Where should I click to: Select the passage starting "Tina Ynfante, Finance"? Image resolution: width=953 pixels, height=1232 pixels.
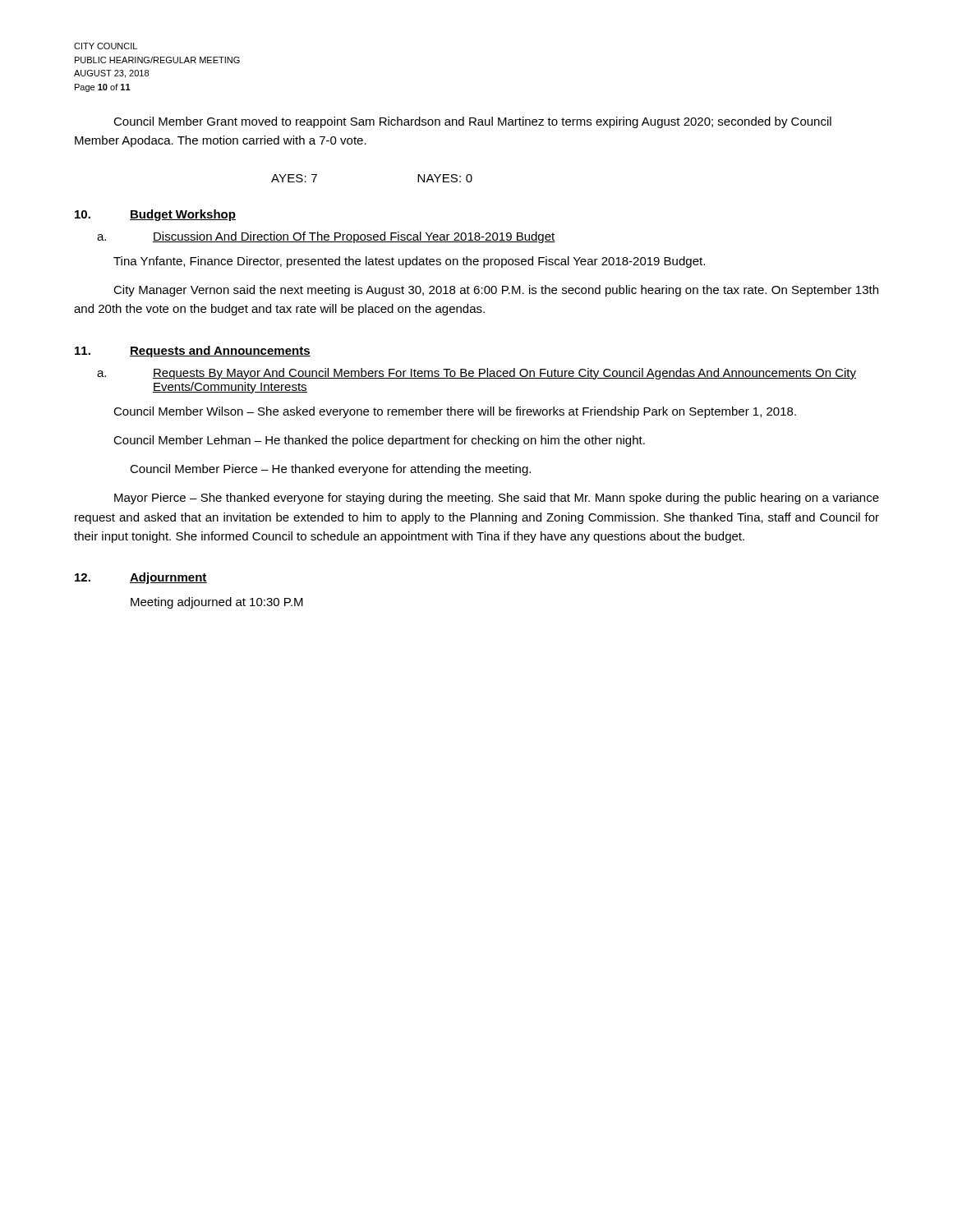click(x=410, y=261)
